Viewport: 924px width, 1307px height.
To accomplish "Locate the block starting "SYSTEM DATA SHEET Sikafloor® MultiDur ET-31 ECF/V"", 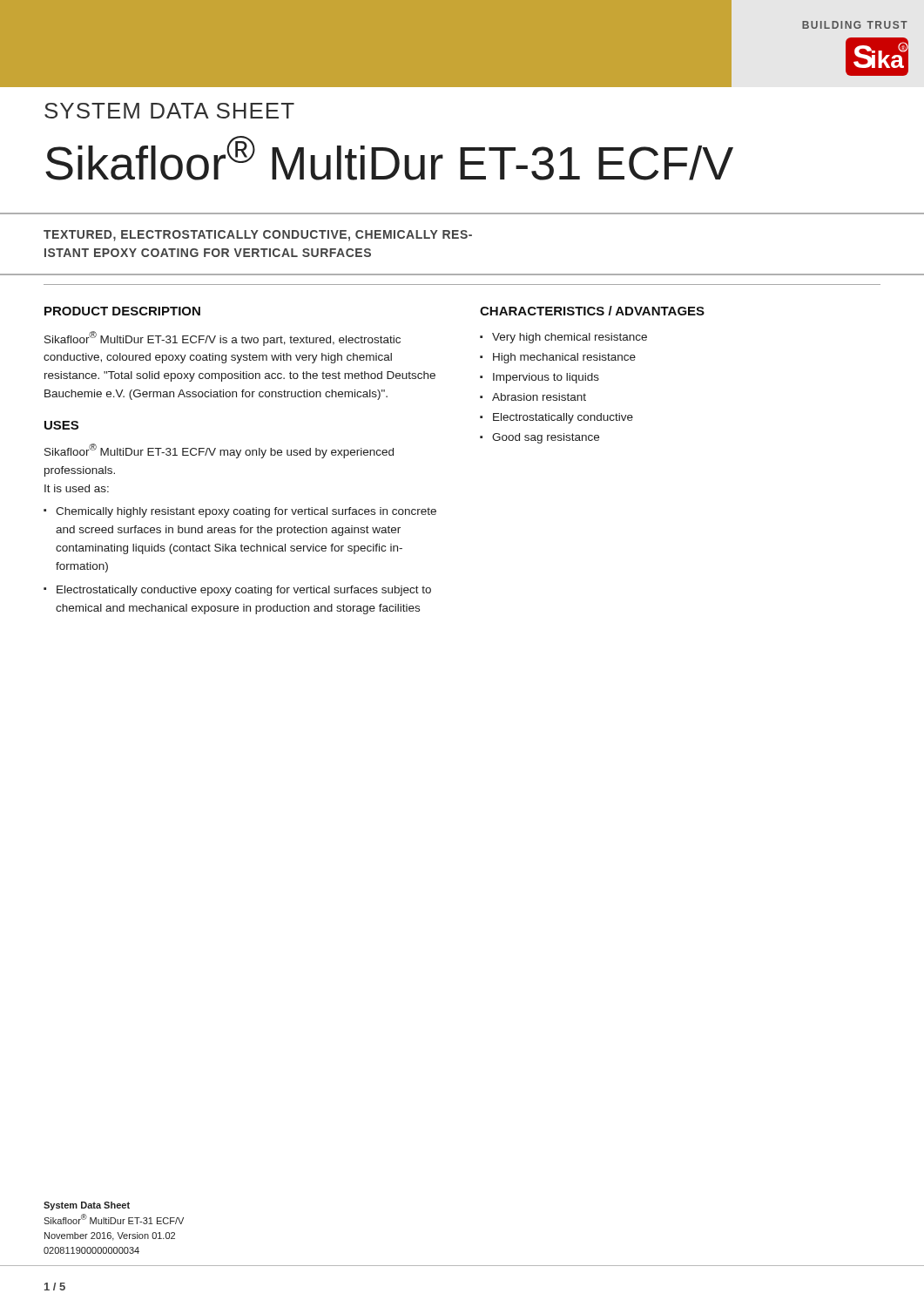I will [462, 144].
